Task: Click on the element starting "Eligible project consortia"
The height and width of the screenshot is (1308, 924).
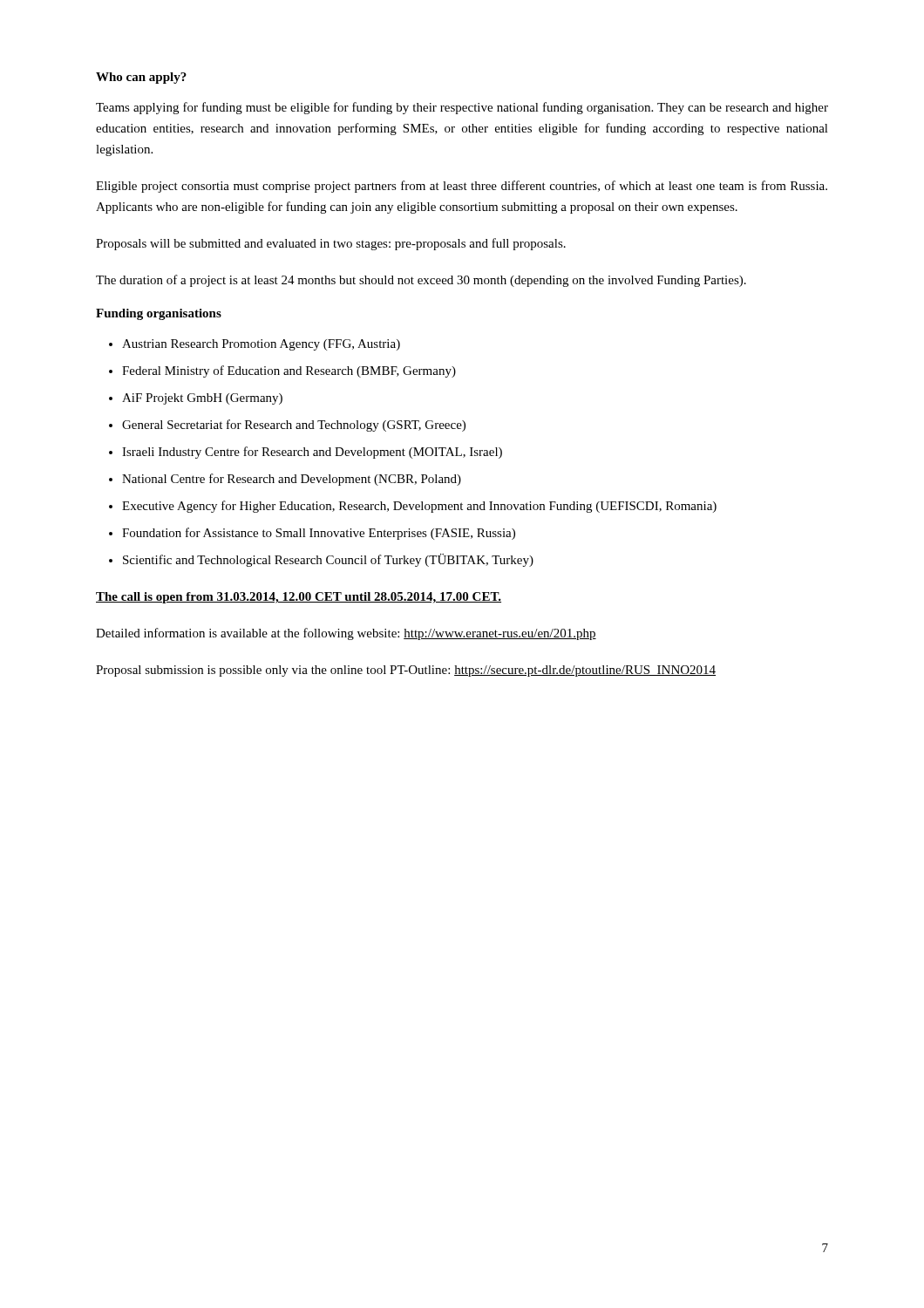Action: [462, 196]
